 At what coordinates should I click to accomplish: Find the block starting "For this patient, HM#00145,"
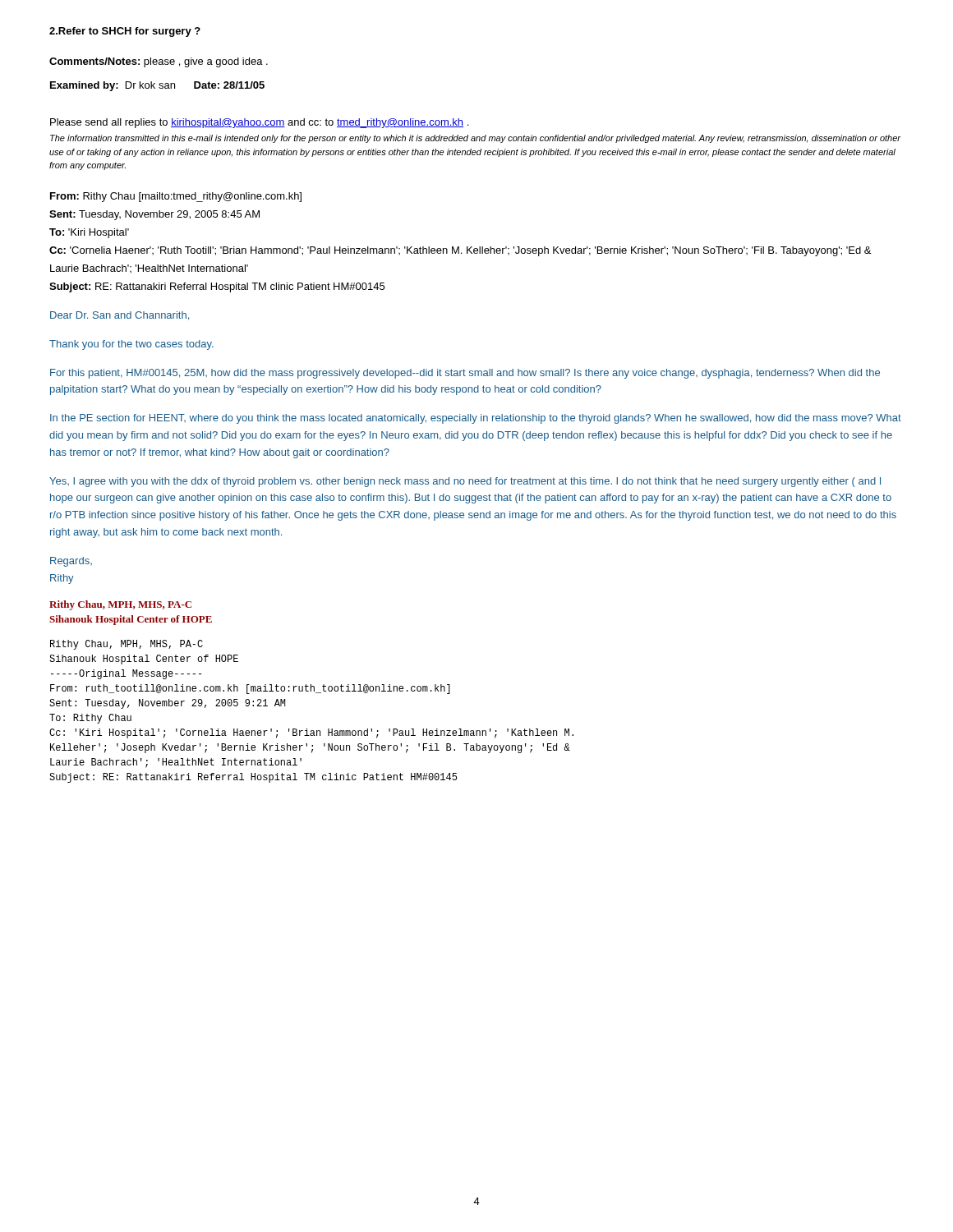[x=465, y=381]
